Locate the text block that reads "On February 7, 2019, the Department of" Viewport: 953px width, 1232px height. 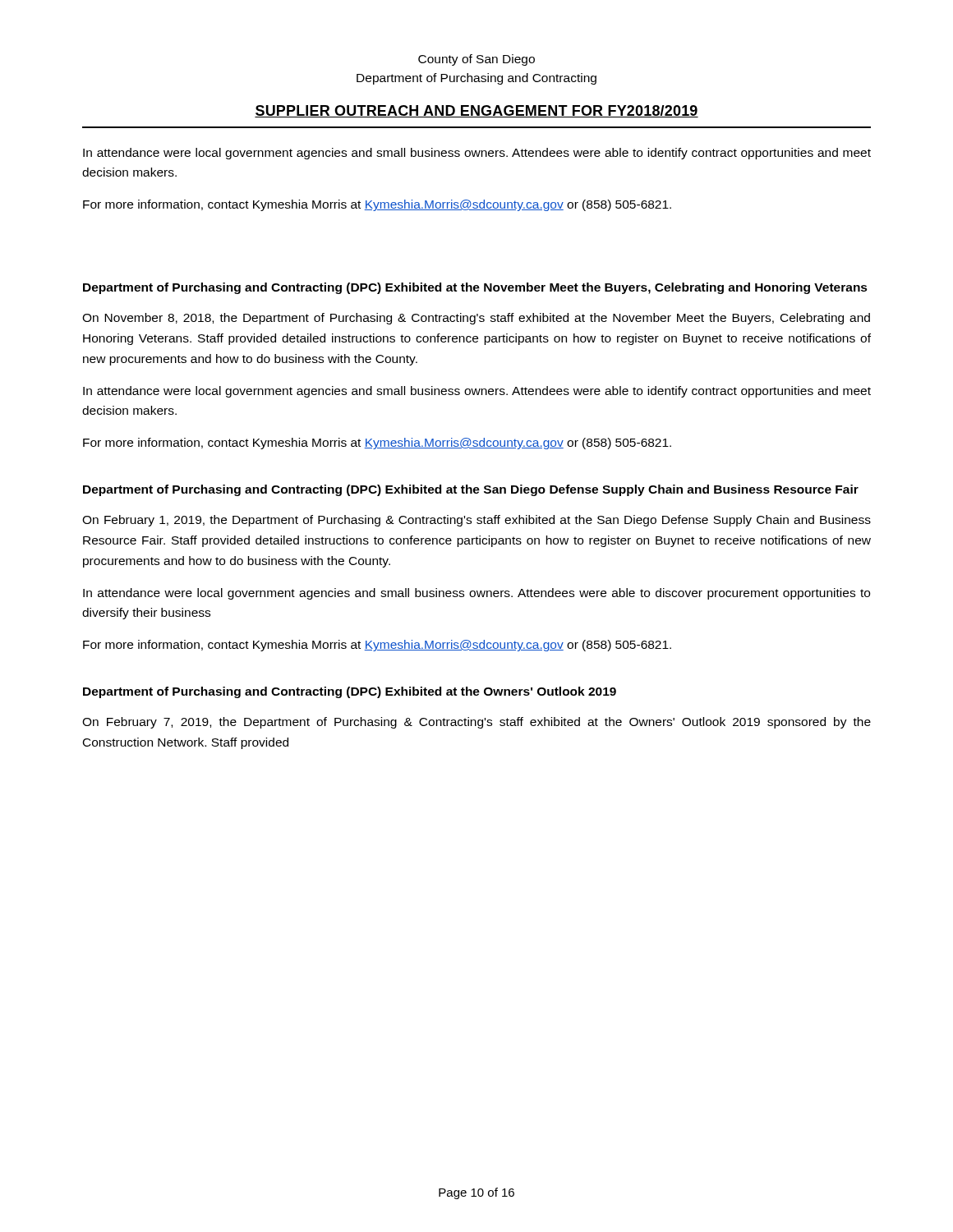[476, 732]
